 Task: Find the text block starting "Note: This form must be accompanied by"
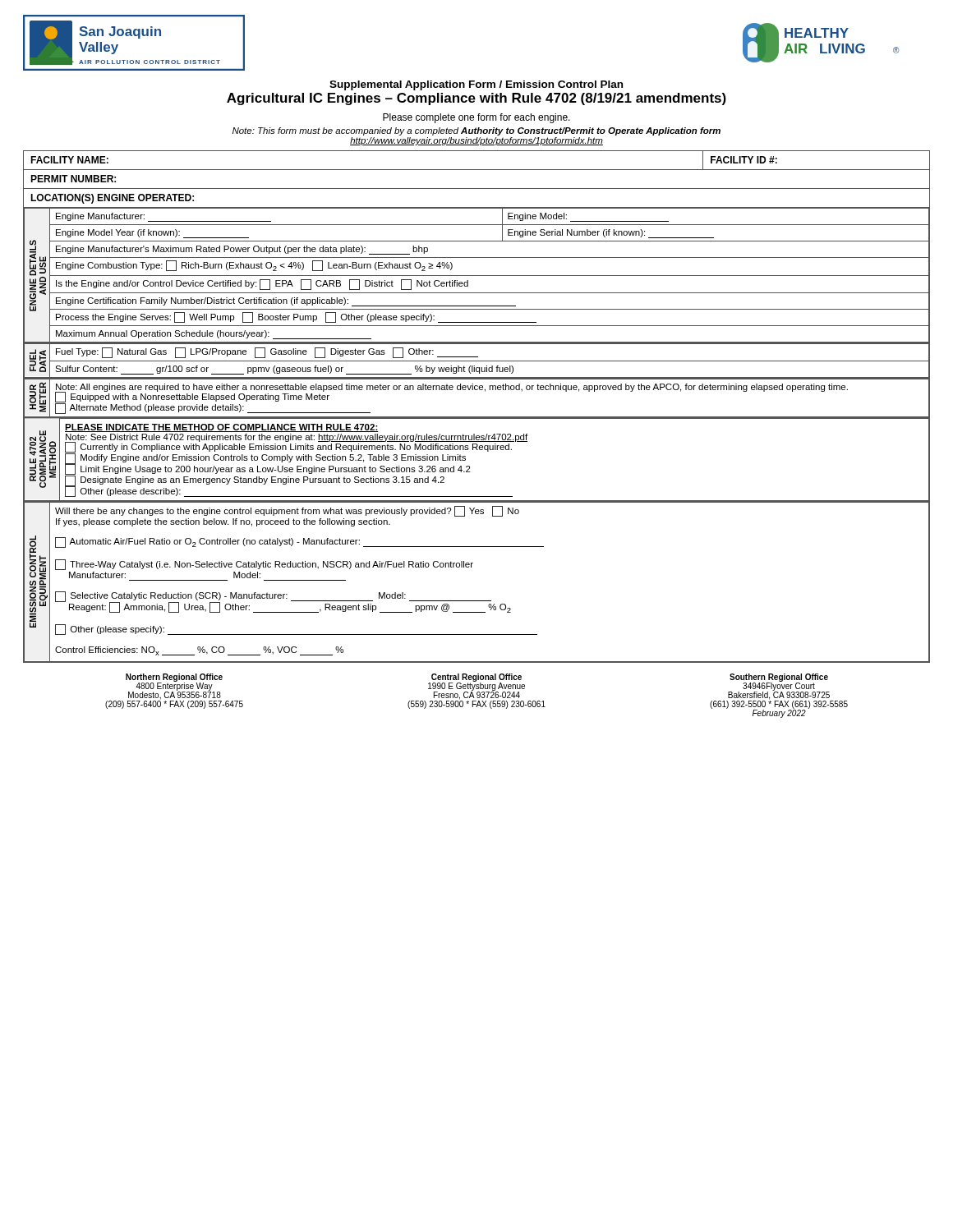coord(476,136)
